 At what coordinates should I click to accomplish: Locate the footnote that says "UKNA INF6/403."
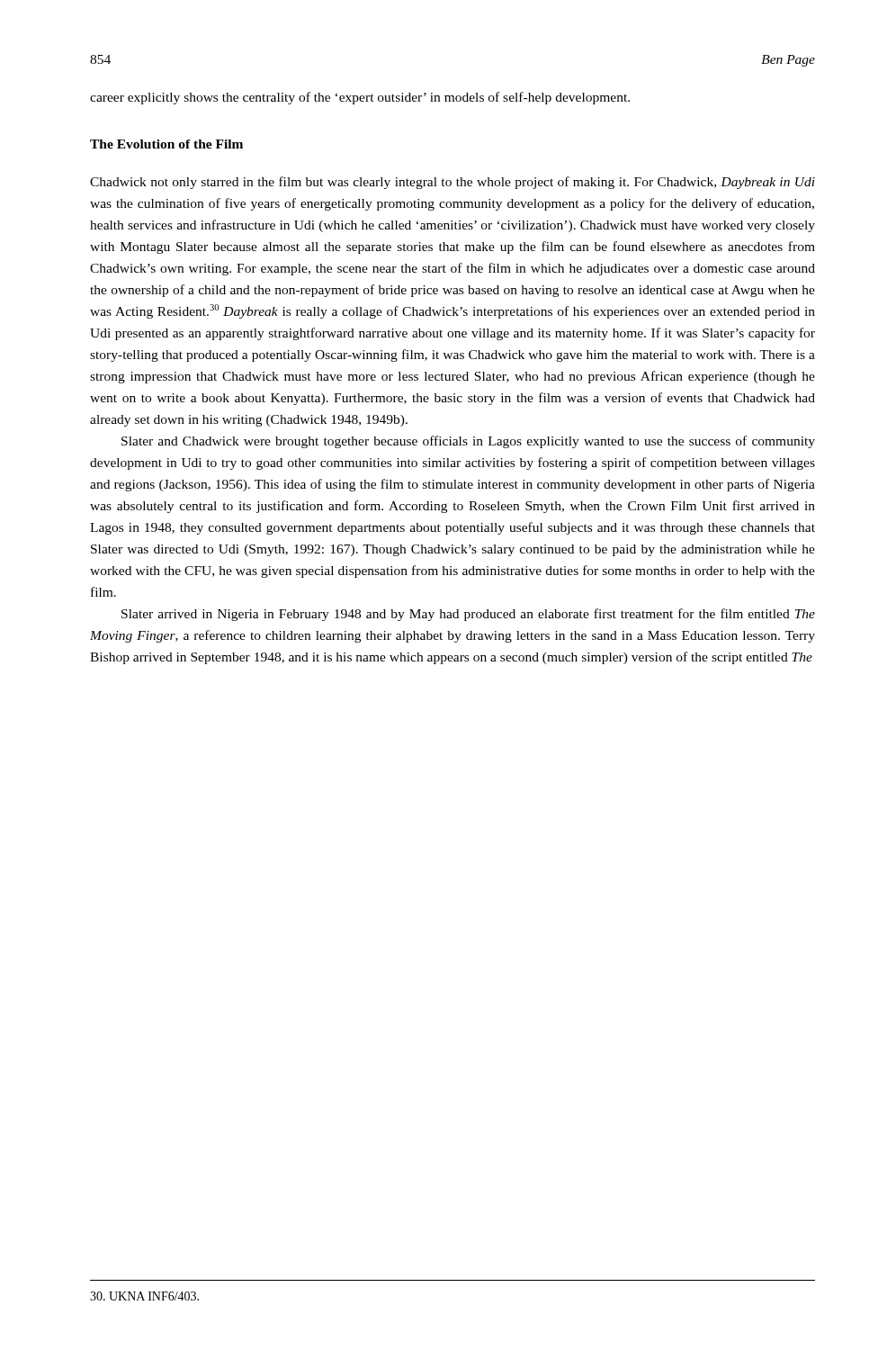pyautogui.click(x=145, y=1297)
